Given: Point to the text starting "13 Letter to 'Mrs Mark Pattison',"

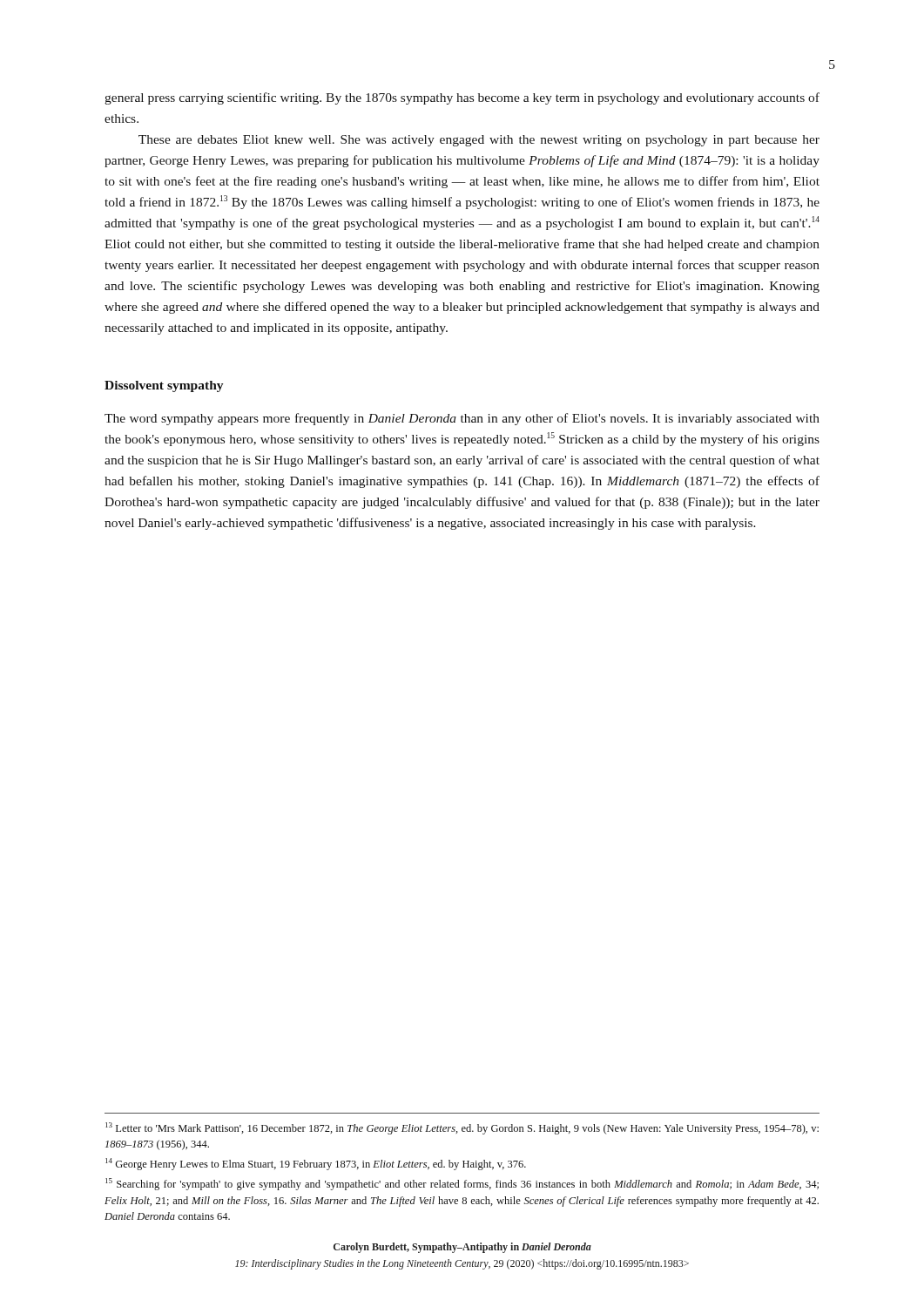Looking at the screenshot, I should click(462, 1173).
